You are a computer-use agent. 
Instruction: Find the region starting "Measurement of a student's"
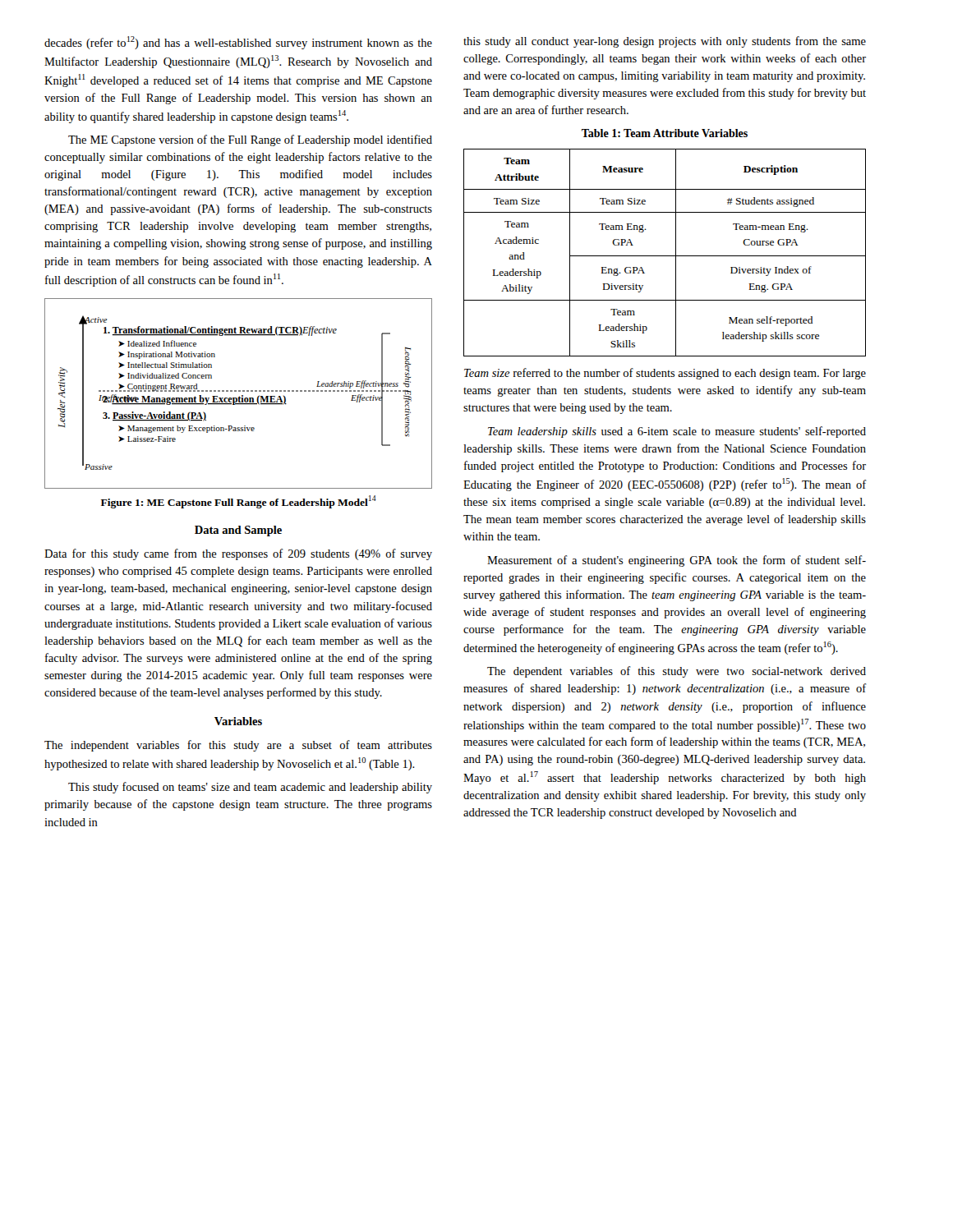click(x=665, y=604)
